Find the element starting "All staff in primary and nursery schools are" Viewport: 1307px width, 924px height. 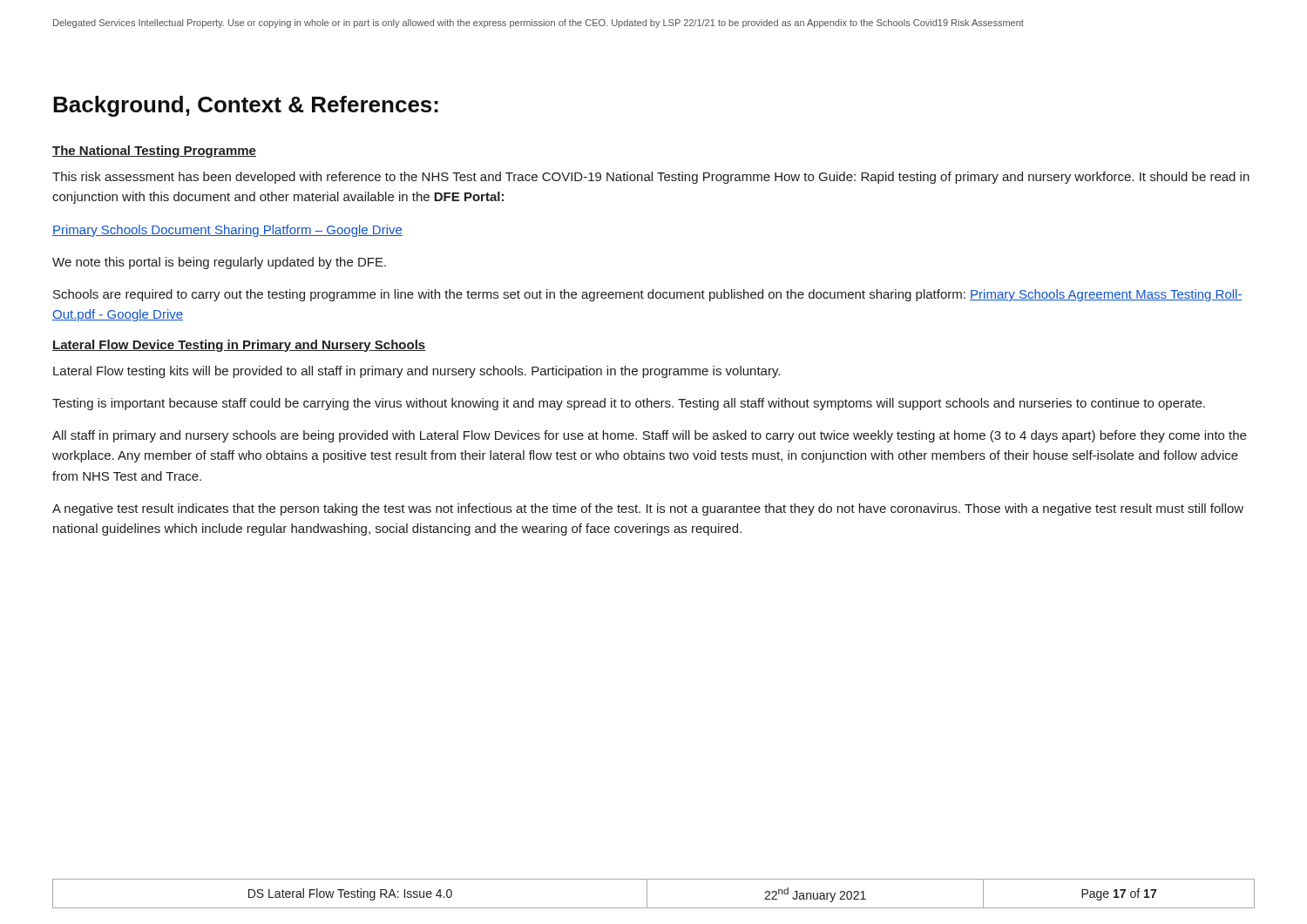coord(650,455)
